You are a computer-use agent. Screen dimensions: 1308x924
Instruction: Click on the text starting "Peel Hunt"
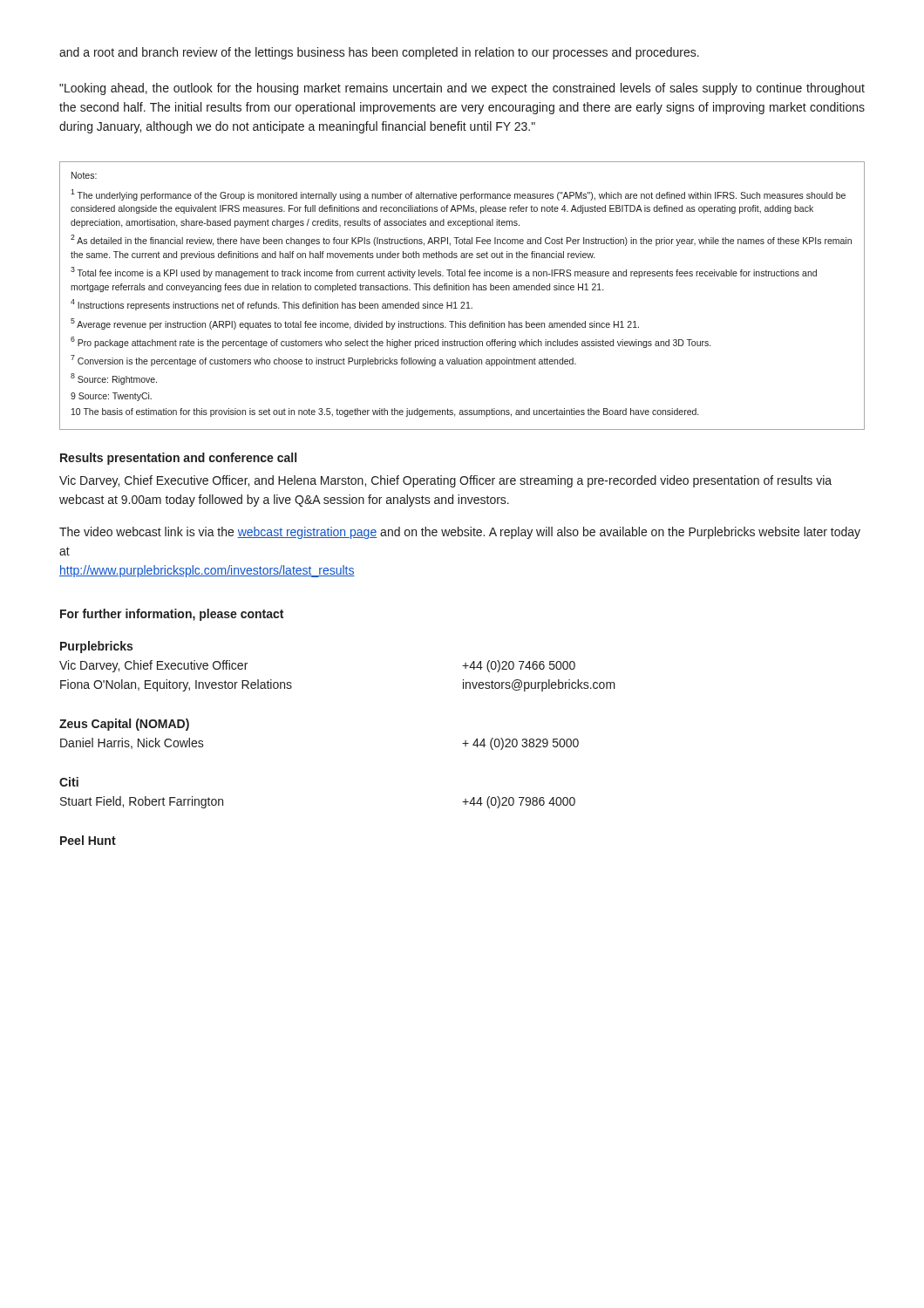[88, 840]
